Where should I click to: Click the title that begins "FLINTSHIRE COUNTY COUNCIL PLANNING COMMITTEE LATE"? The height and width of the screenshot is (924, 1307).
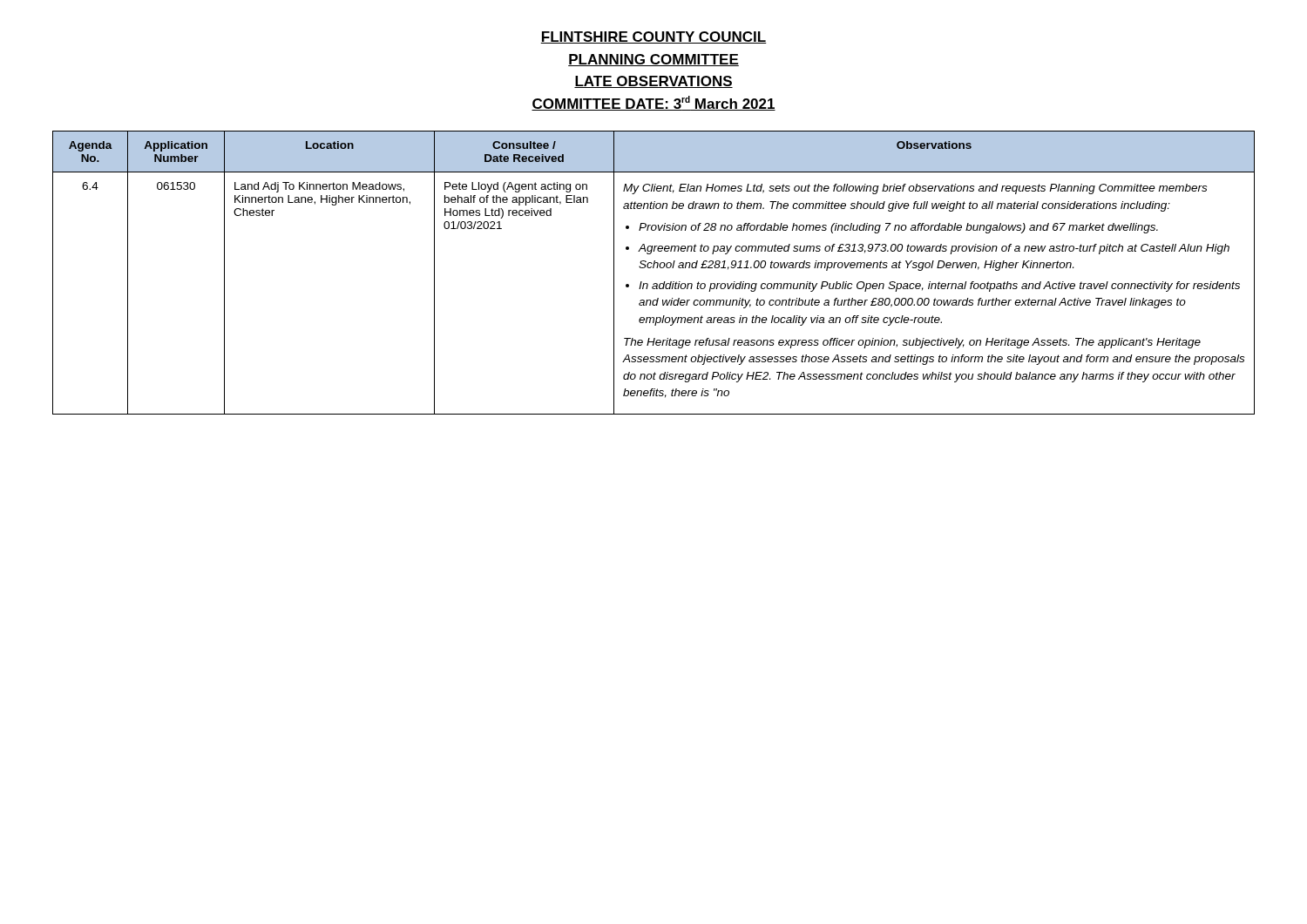click(x=654, y=71)
